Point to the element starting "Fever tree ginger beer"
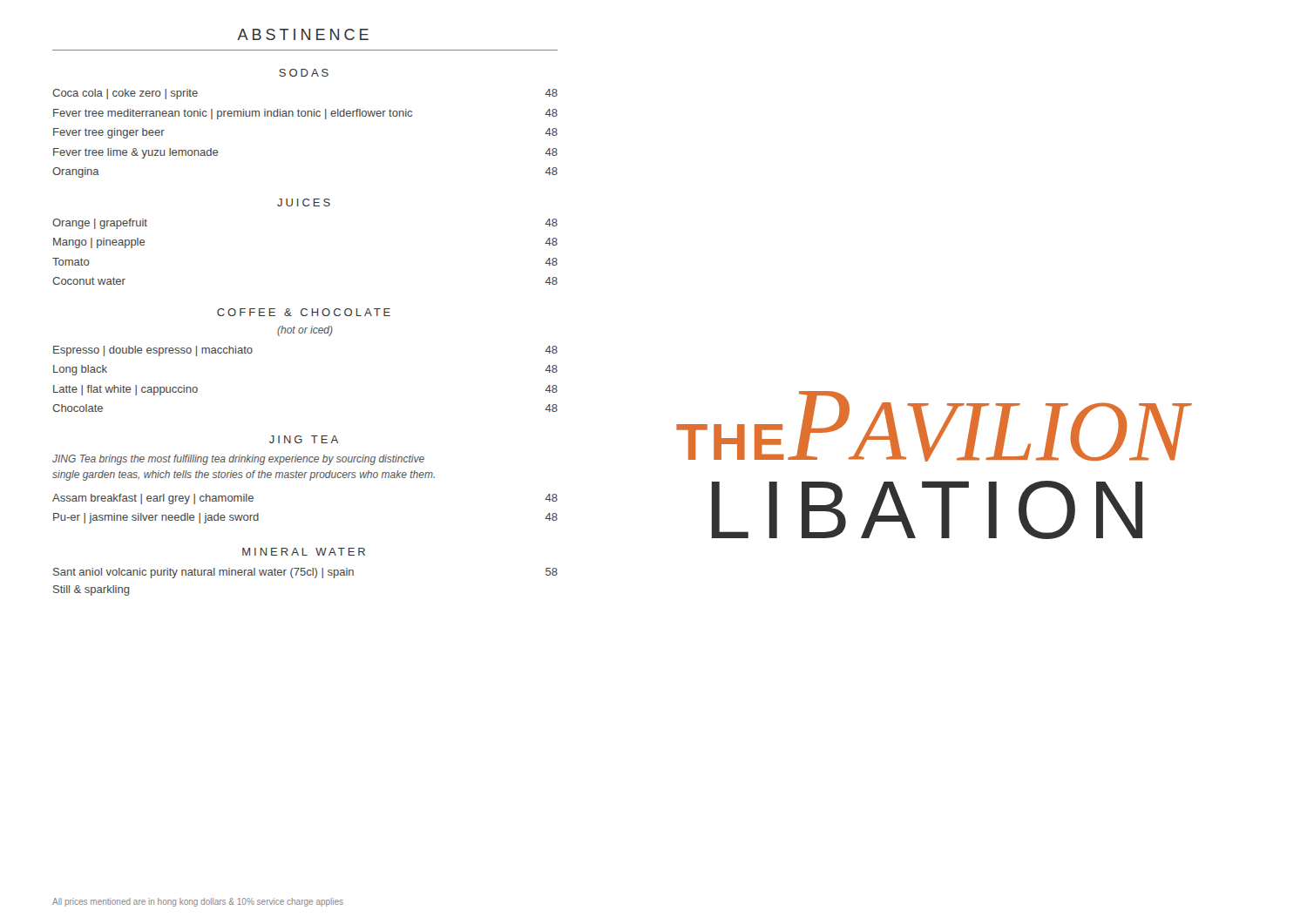 (x=108, y=133)
